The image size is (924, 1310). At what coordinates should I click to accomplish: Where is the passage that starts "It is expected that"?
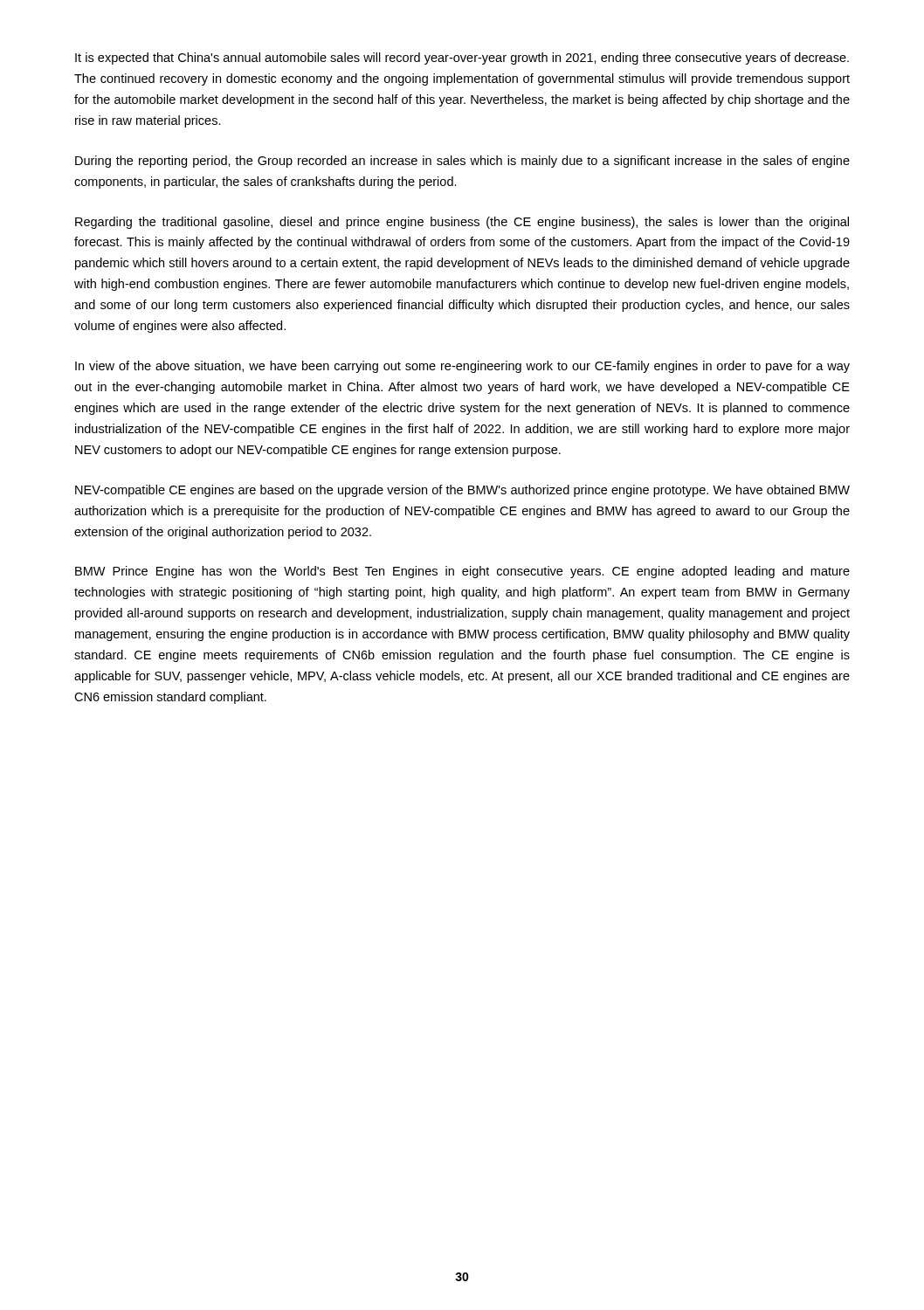click(462, 89)
